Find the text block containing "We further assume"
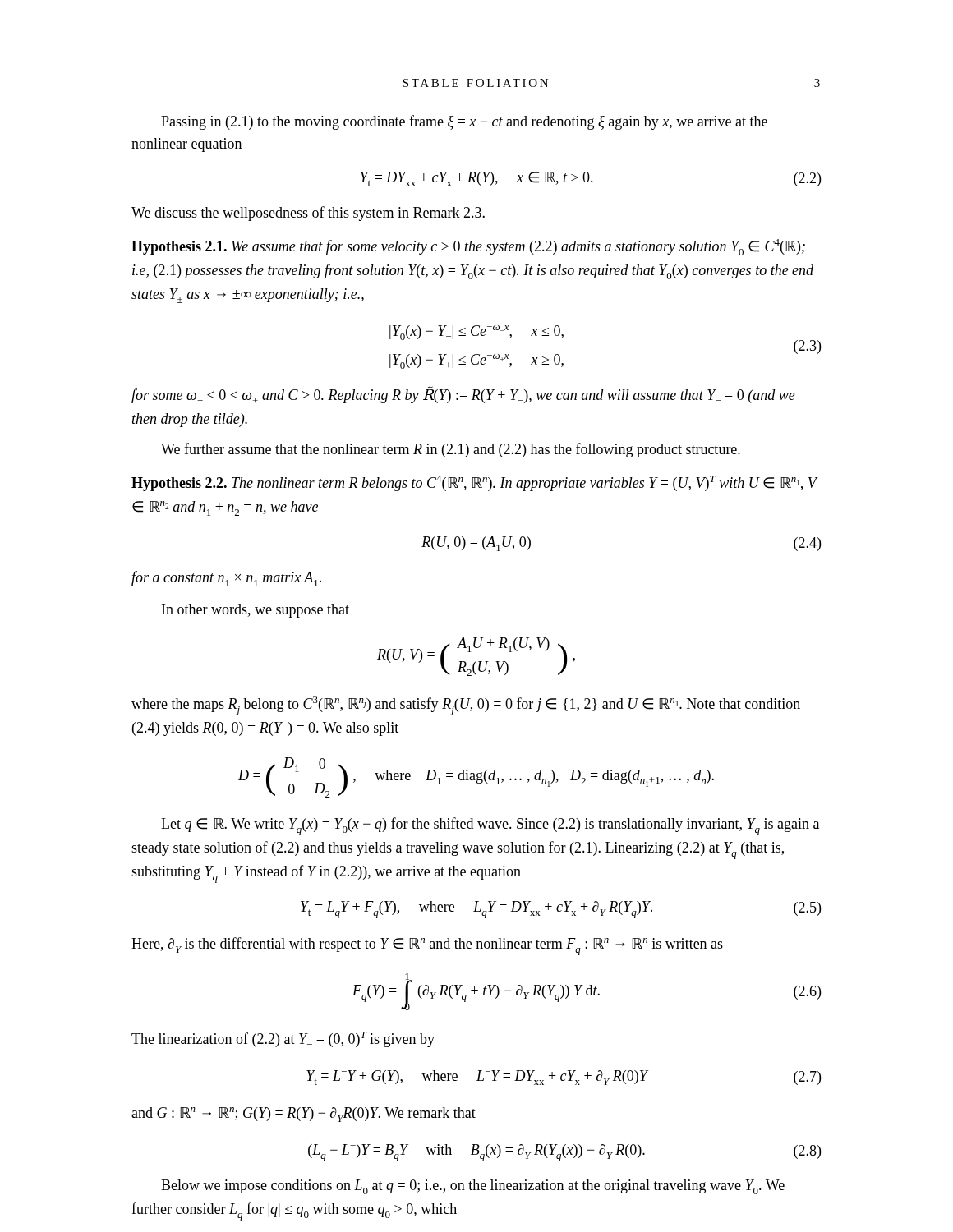This screenshot has width=953, height=1232. point(476,449)
